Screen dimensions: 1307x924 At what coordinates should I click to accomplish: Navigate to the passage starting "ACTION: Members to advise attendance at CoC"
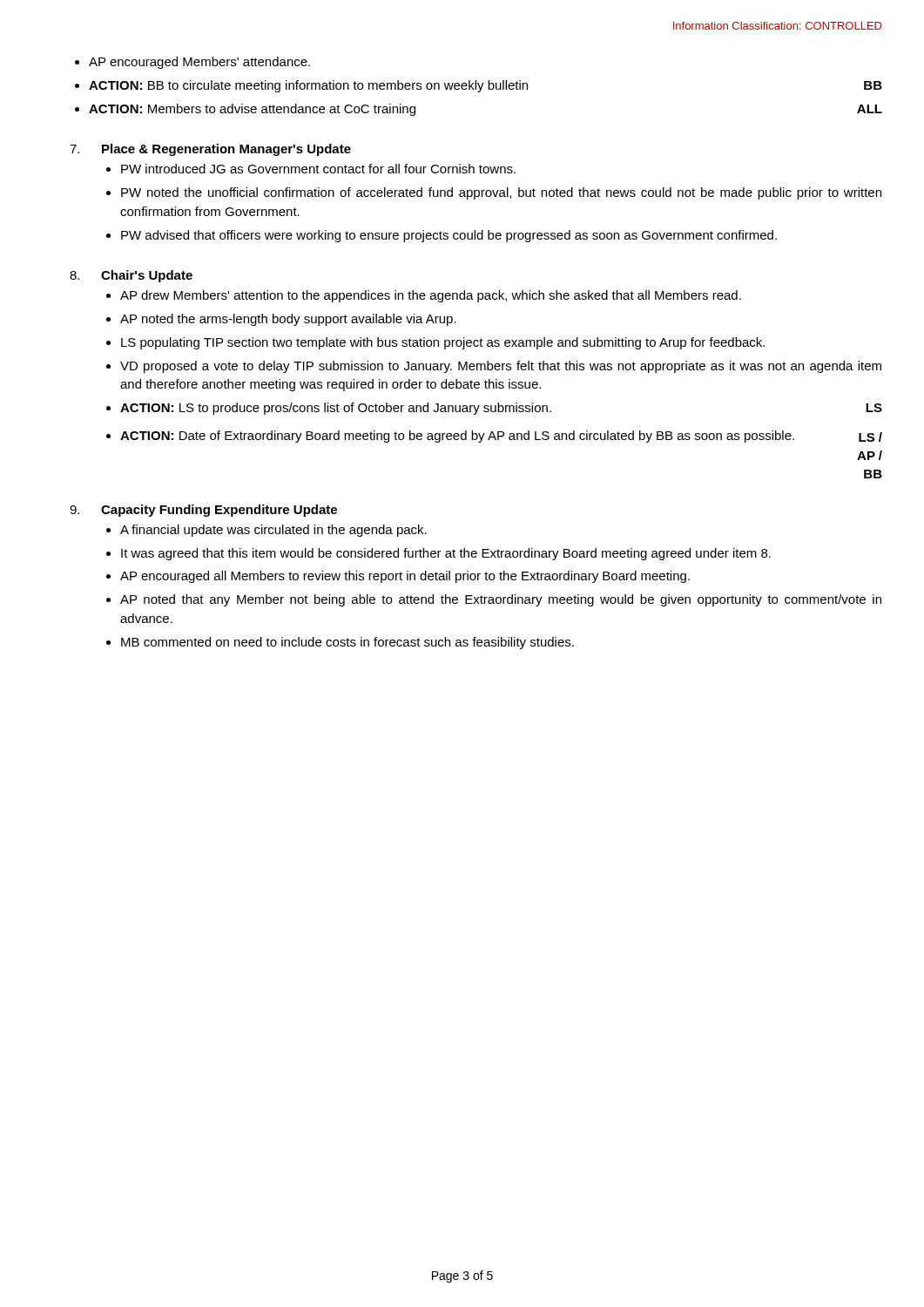[x=253, y=108]
